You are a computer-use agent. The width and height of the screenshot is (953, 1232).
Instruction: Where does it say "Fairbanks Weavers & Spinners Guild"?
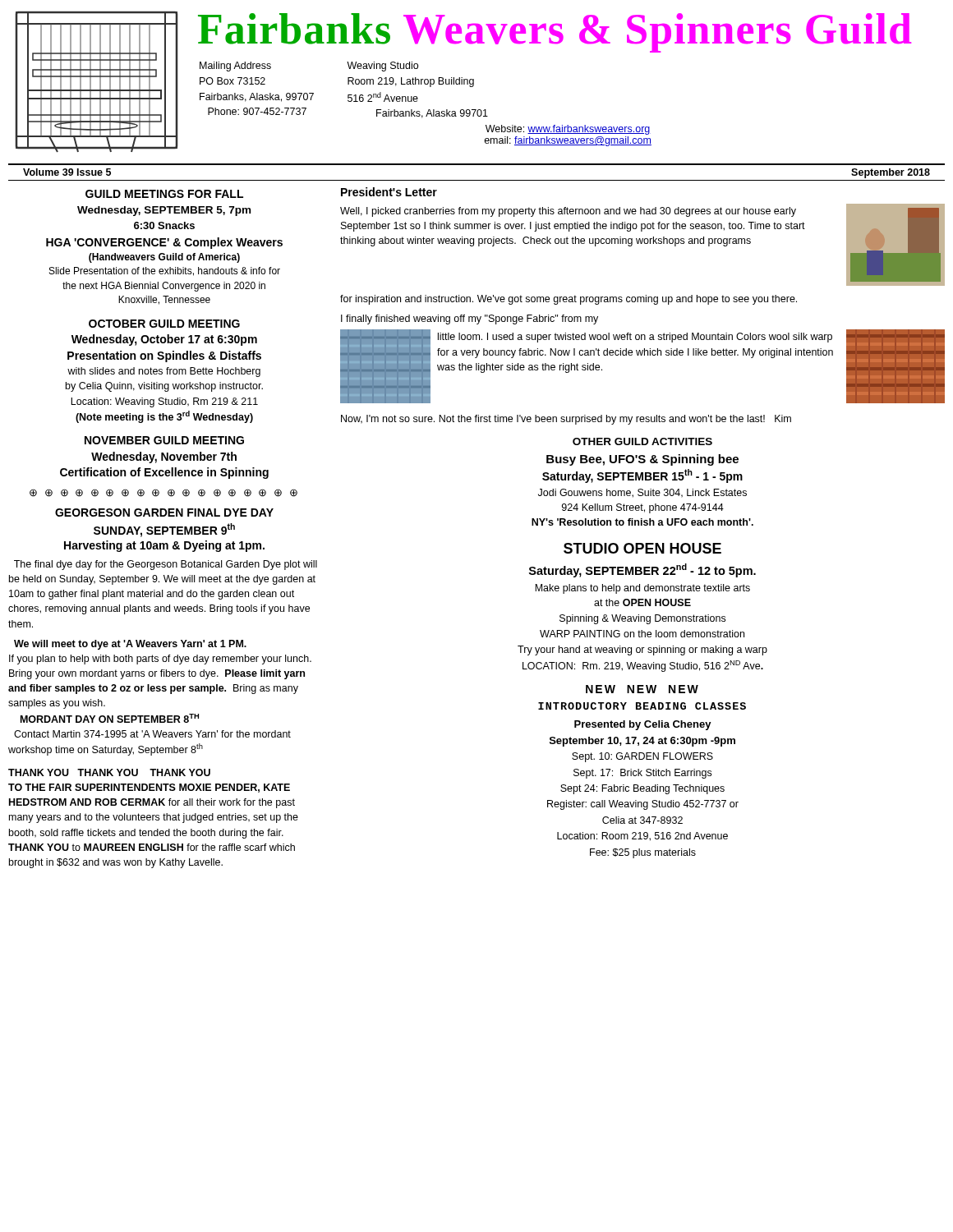click(555, 30)
